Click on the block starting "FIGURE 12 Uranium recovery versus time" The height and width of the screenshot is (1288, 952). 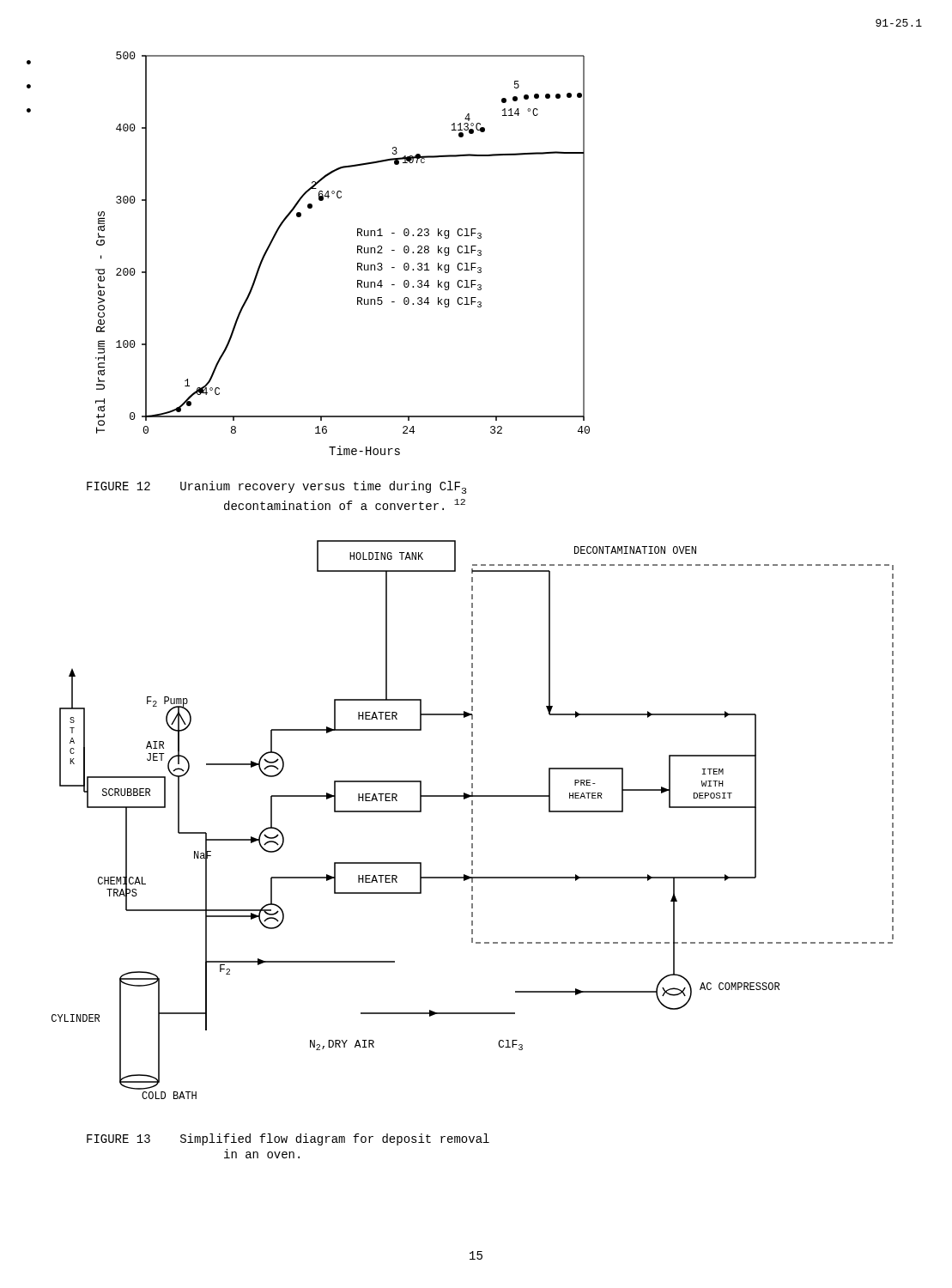[x=276, y=497]
